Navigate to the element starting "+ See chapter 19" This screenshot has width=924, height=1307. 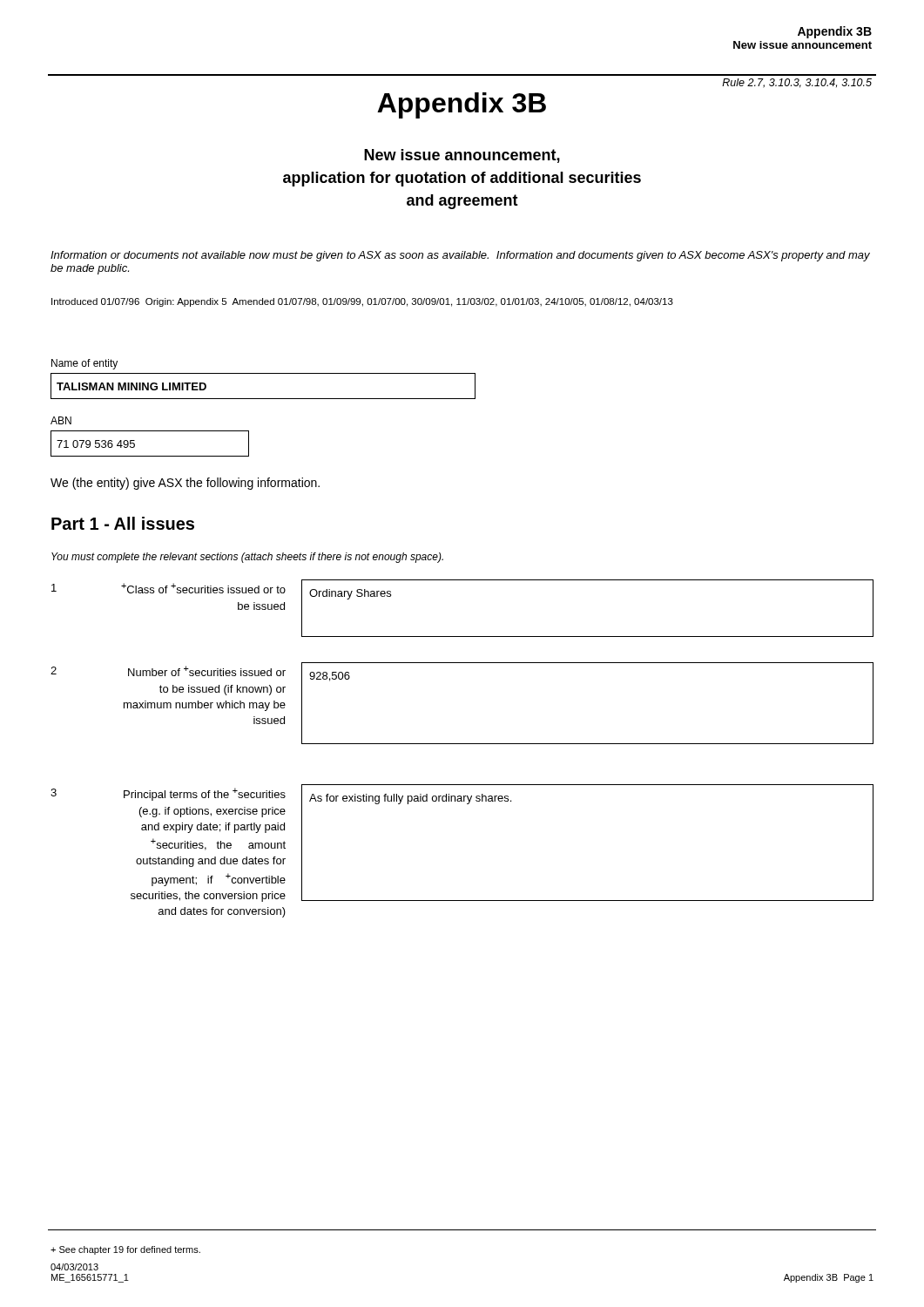click(126, 1249)
